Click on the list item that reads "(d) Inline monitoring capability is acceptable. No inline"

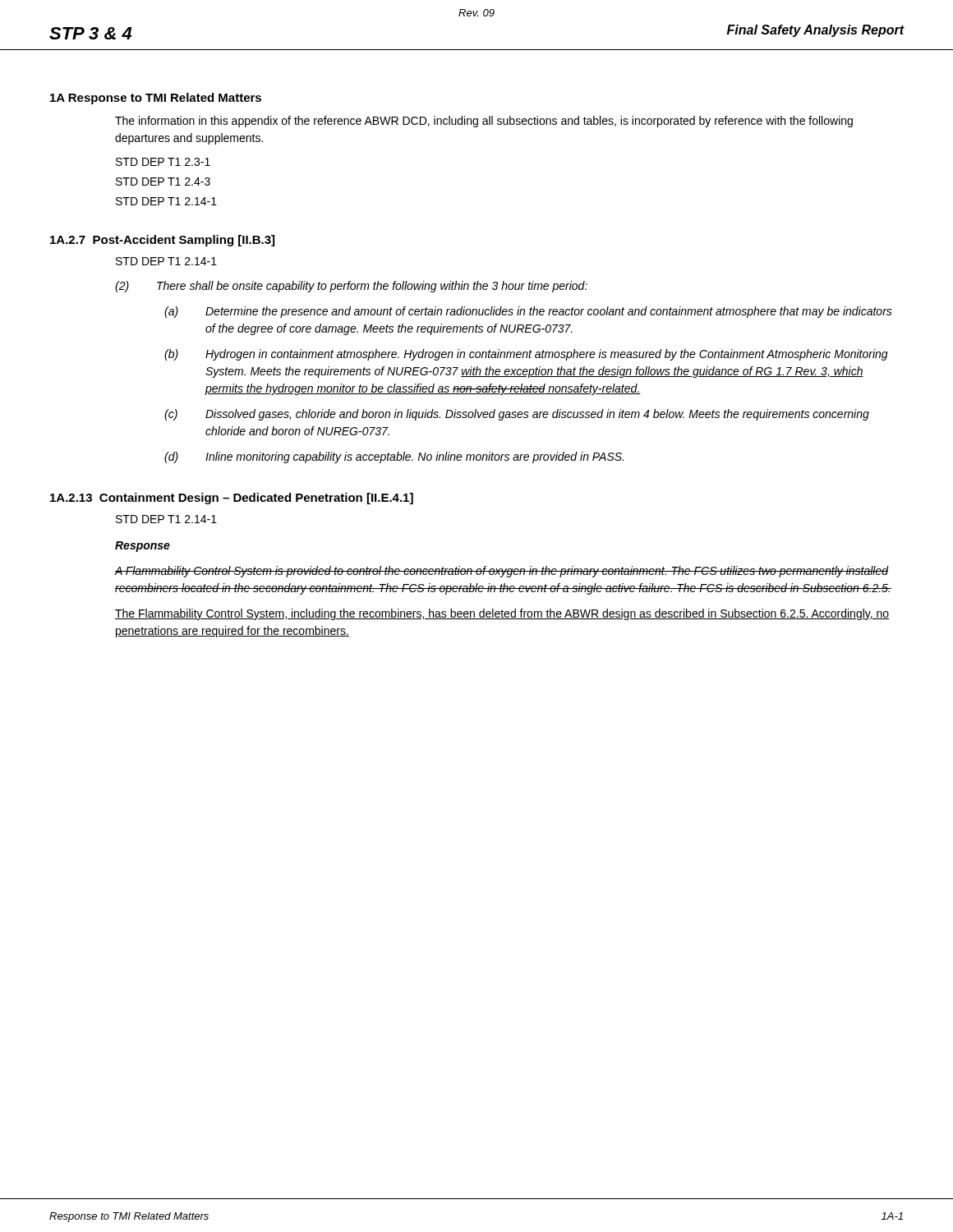pyautogui.click(x=534, y=457)
